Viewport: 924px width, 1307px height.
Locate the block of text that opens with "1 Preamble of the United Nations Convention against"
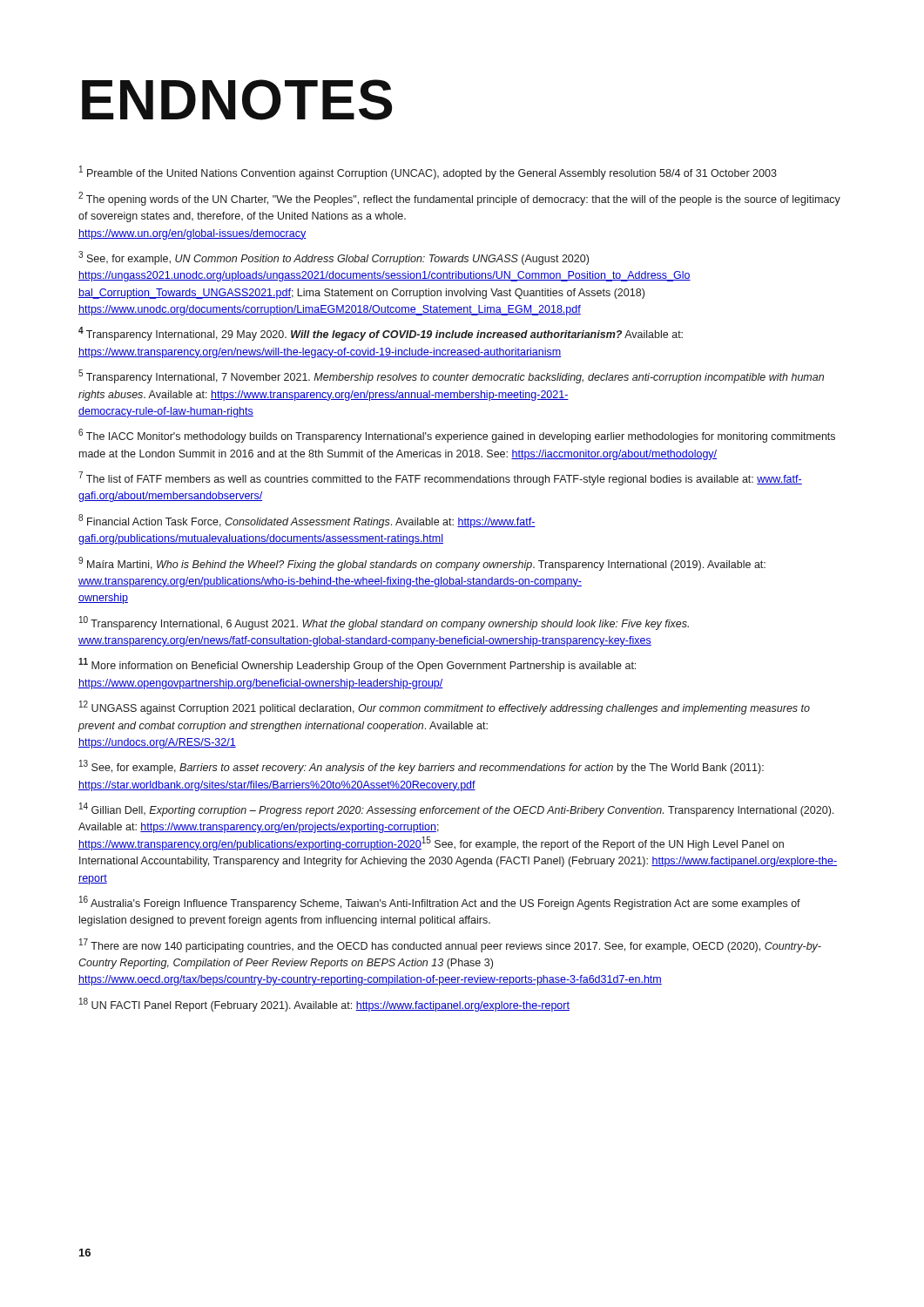(428, 173)
